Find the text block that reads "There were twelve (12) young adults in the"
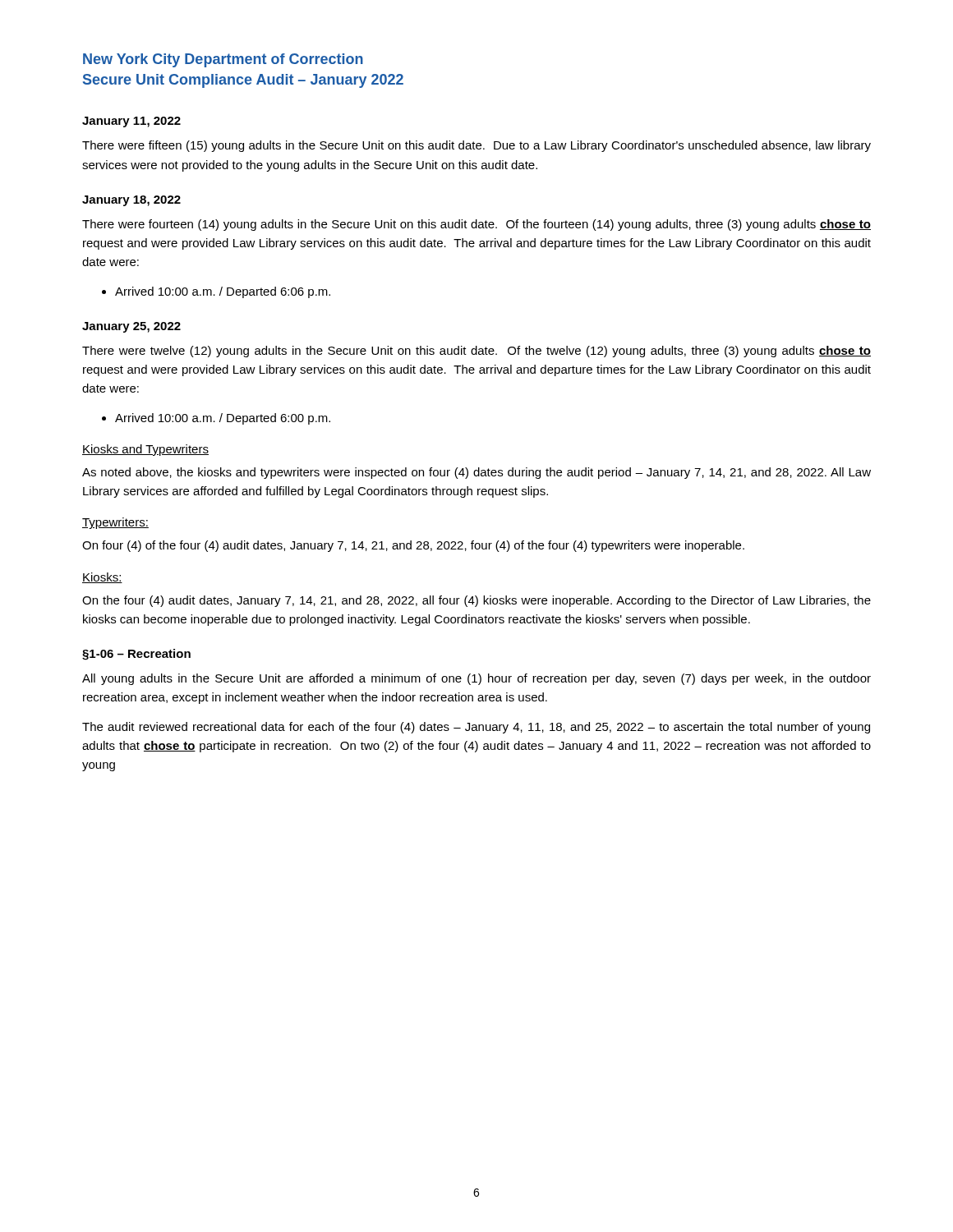The image size is (953, 1232). [476, 369]
